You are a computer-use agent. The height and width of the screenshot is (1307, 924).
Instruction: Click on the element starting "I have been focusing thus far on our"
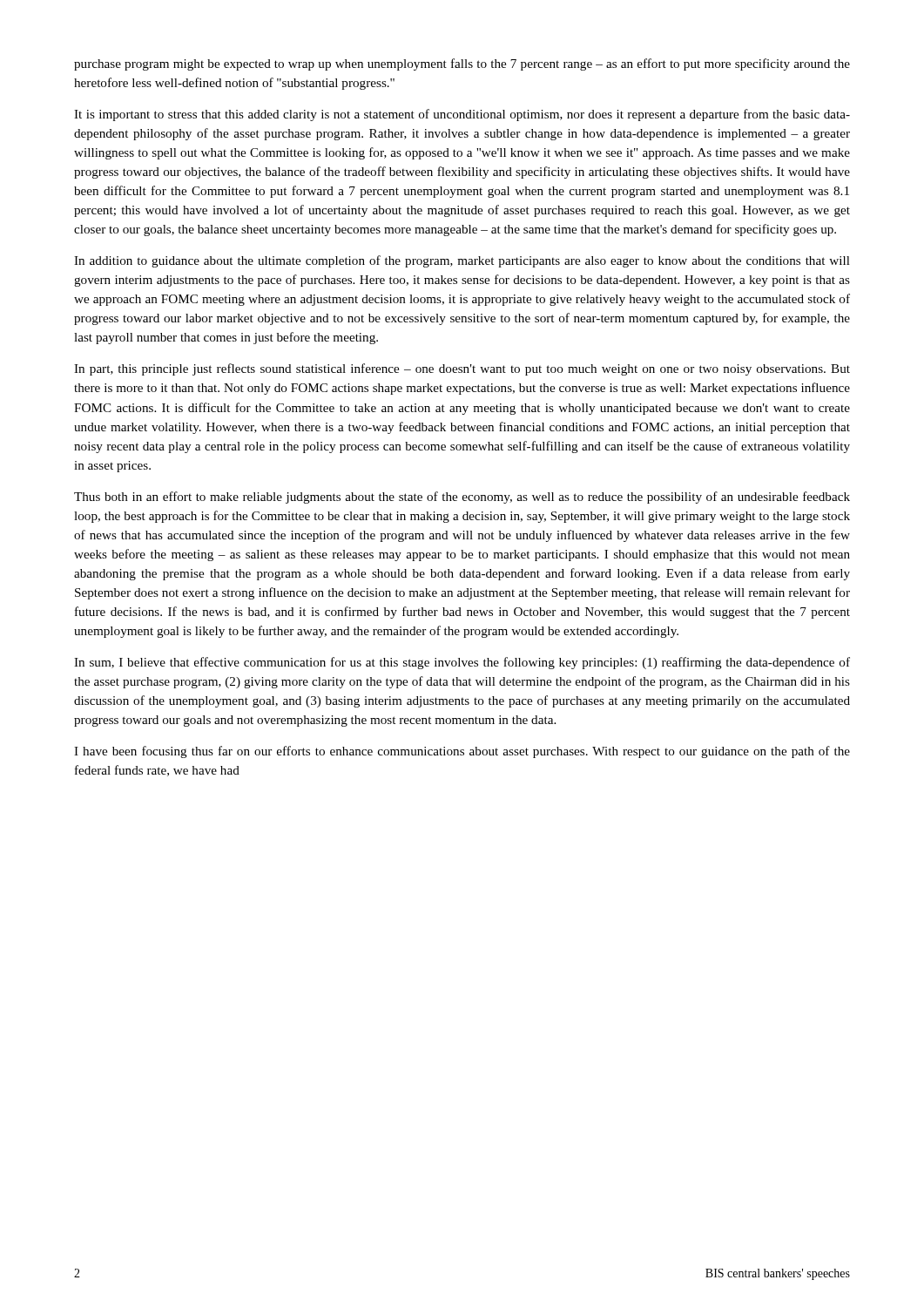click(462, 760)
